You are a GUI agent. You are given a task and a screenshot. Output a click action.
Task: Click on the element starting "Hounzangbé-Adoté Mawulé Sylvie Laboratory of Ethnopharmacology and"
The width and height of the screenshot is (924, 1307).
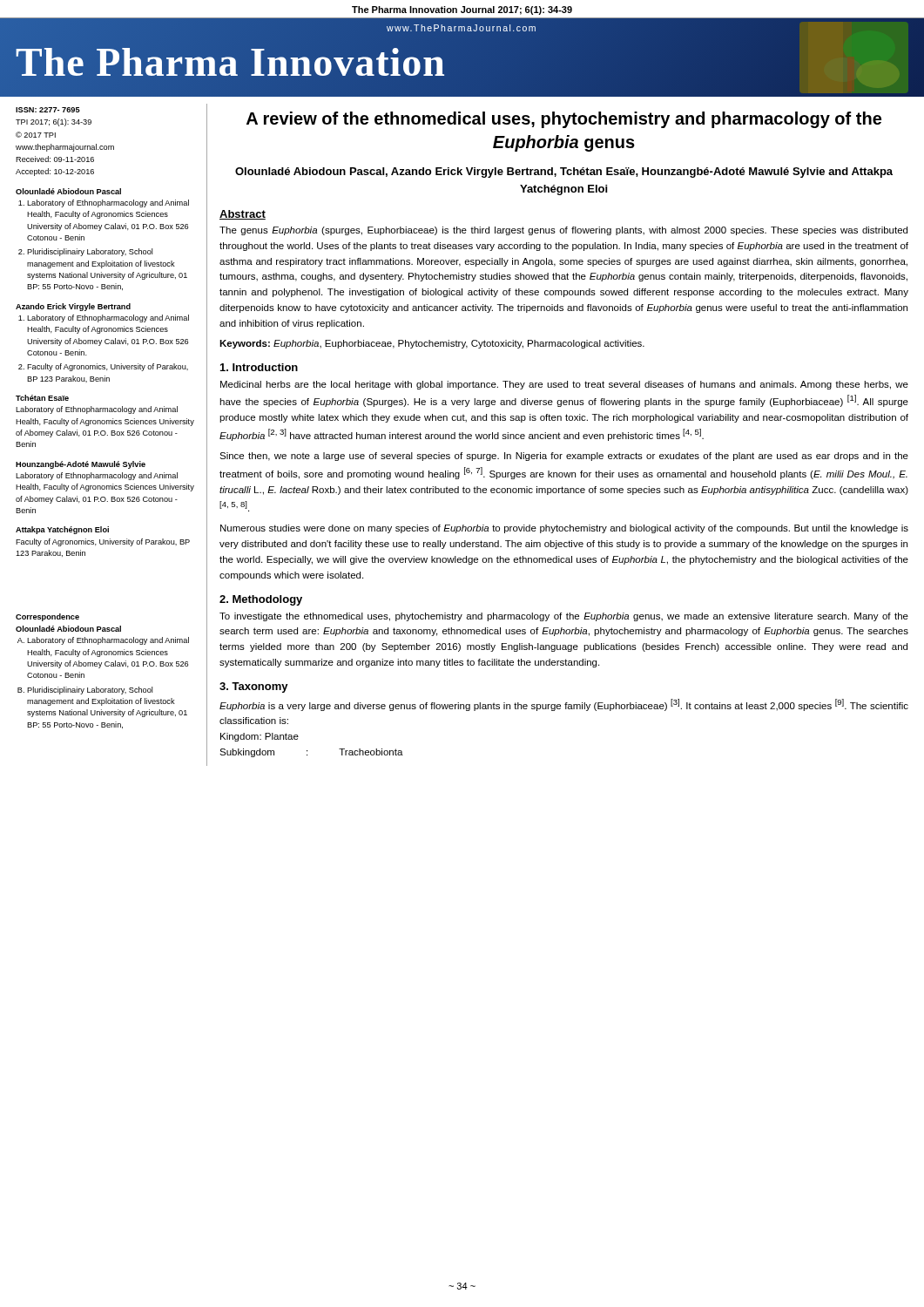pyautogui.click(x=105, y=487)
